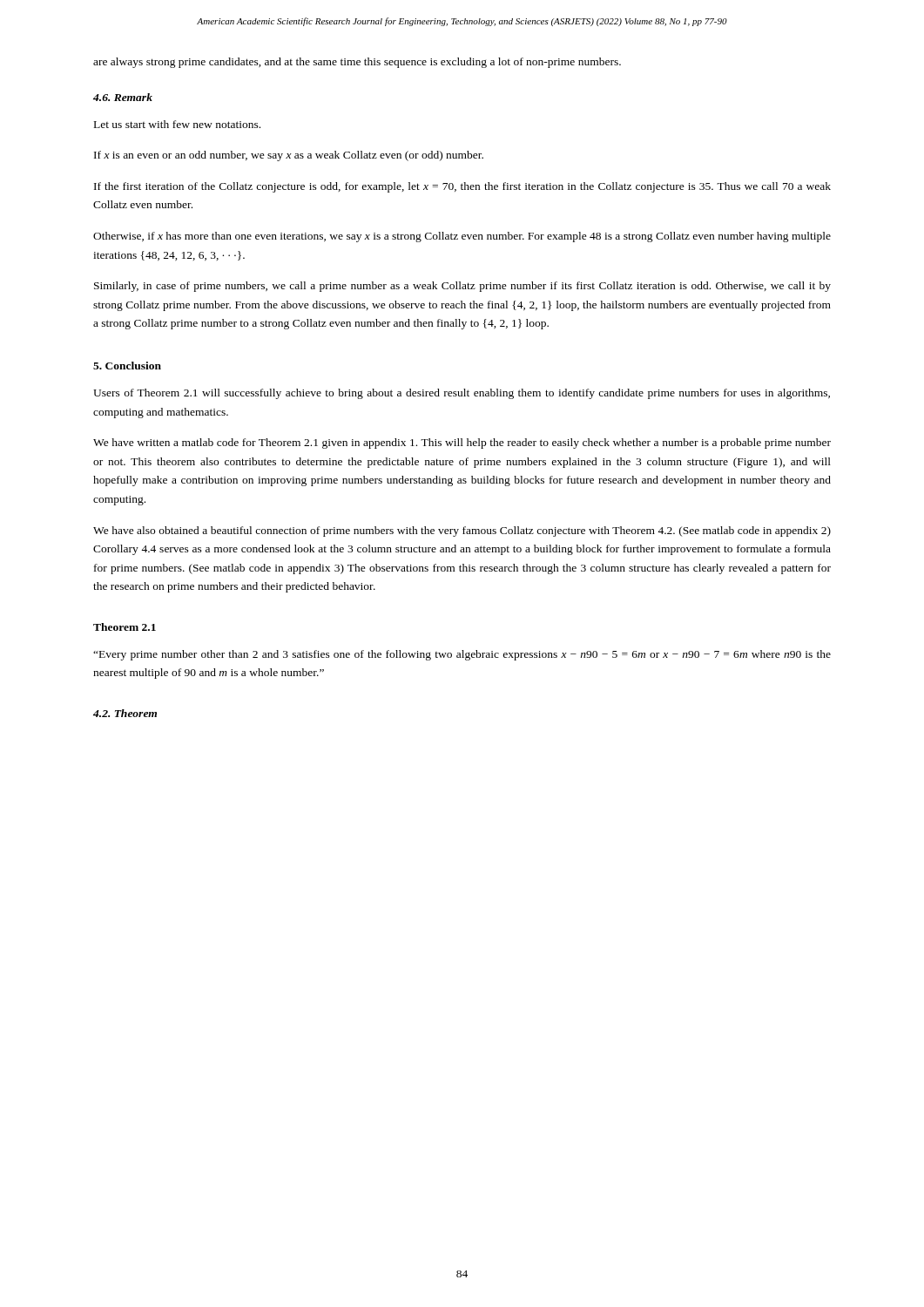Click on the passage starting "We have also"
The image size is (924, 1307).
462,558
